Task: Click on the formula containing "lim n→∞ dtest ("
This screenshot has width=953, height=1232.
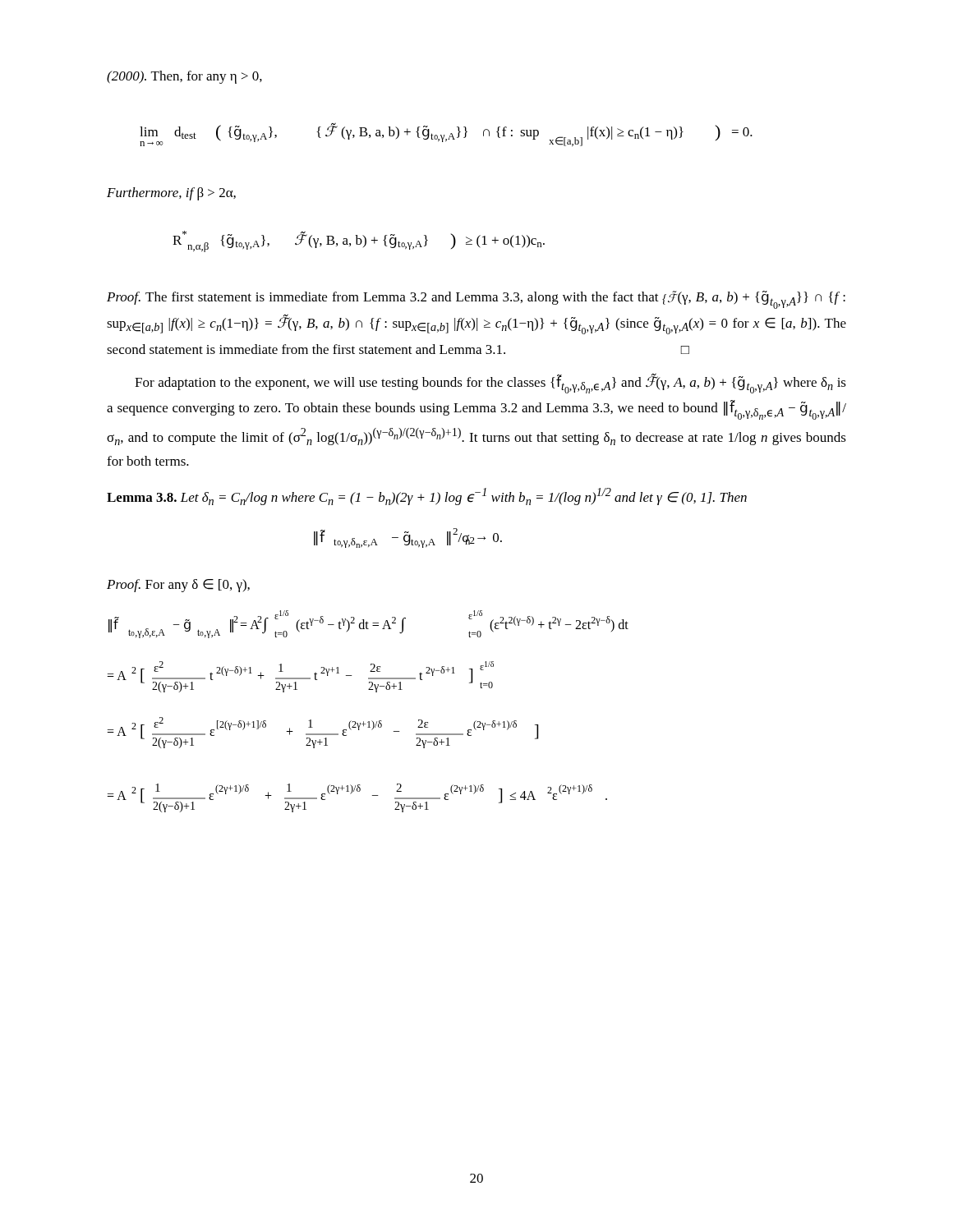Action: 476,128
